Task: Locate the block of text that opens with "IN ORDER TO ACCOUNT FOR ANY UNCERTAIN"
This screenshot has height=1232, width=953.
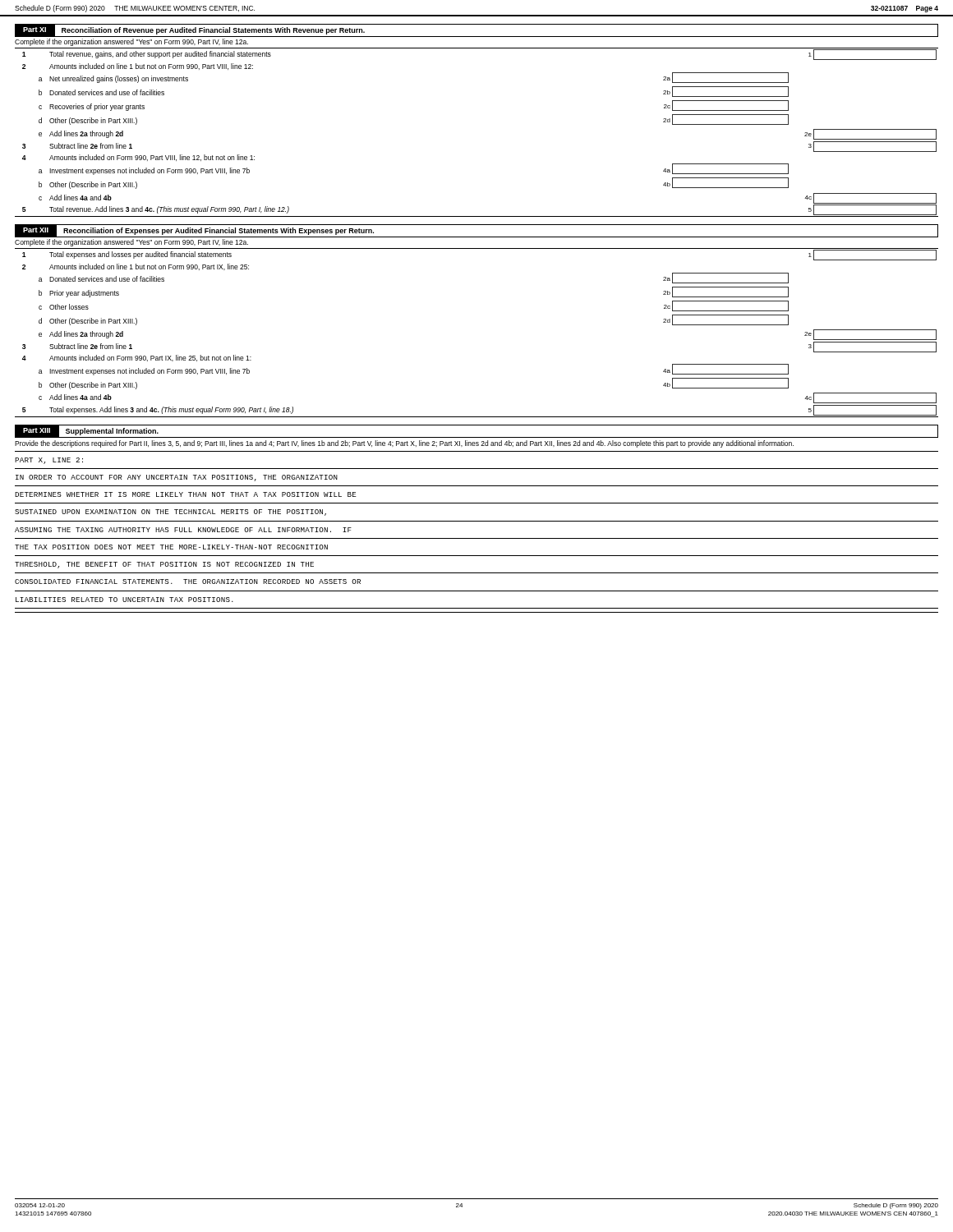Action: pyautogui.click(x=176, y=477)
